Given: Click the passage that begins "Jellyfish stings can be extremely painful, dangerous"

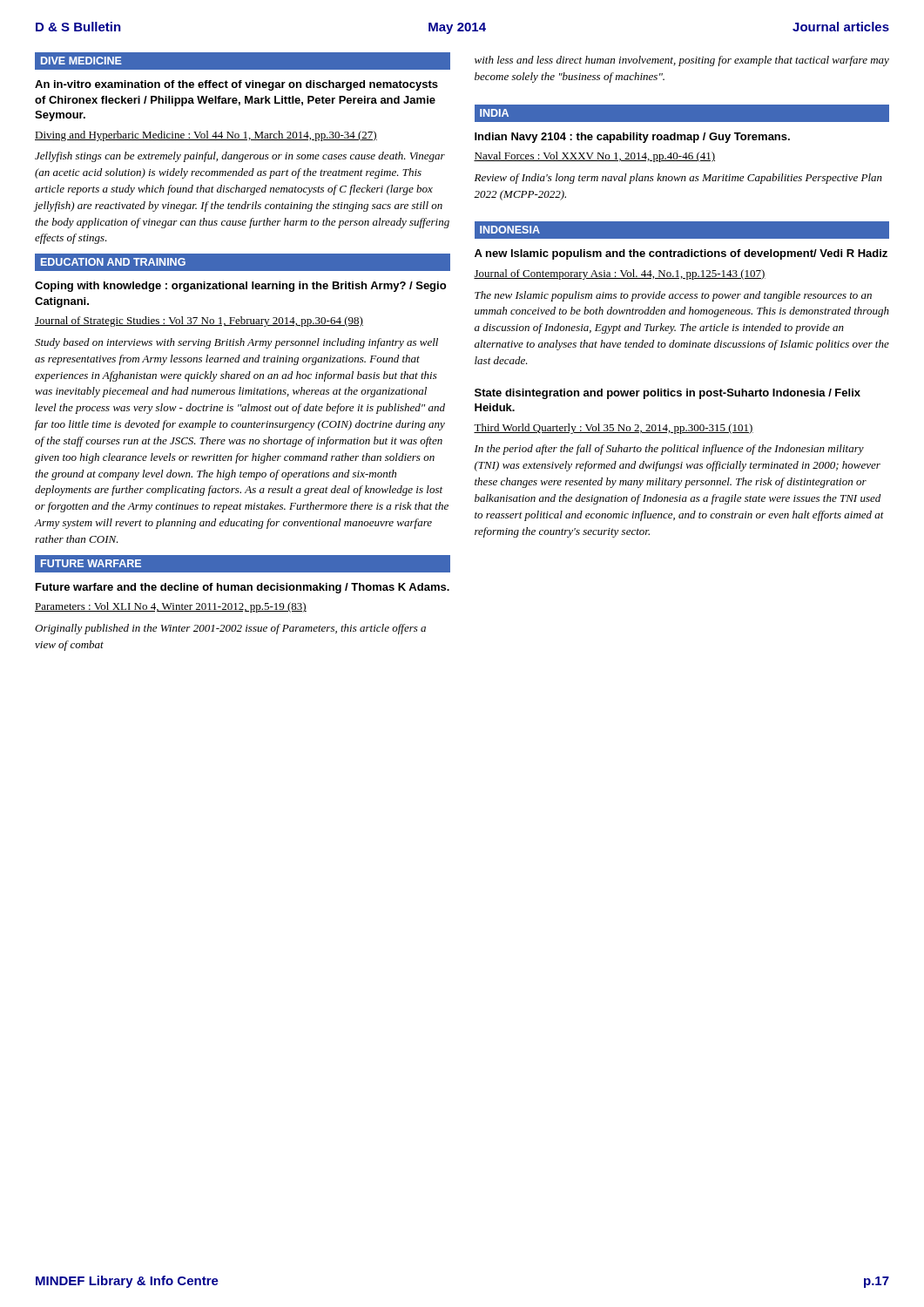Looking at the screenshot, I should [x=242, y=197].
